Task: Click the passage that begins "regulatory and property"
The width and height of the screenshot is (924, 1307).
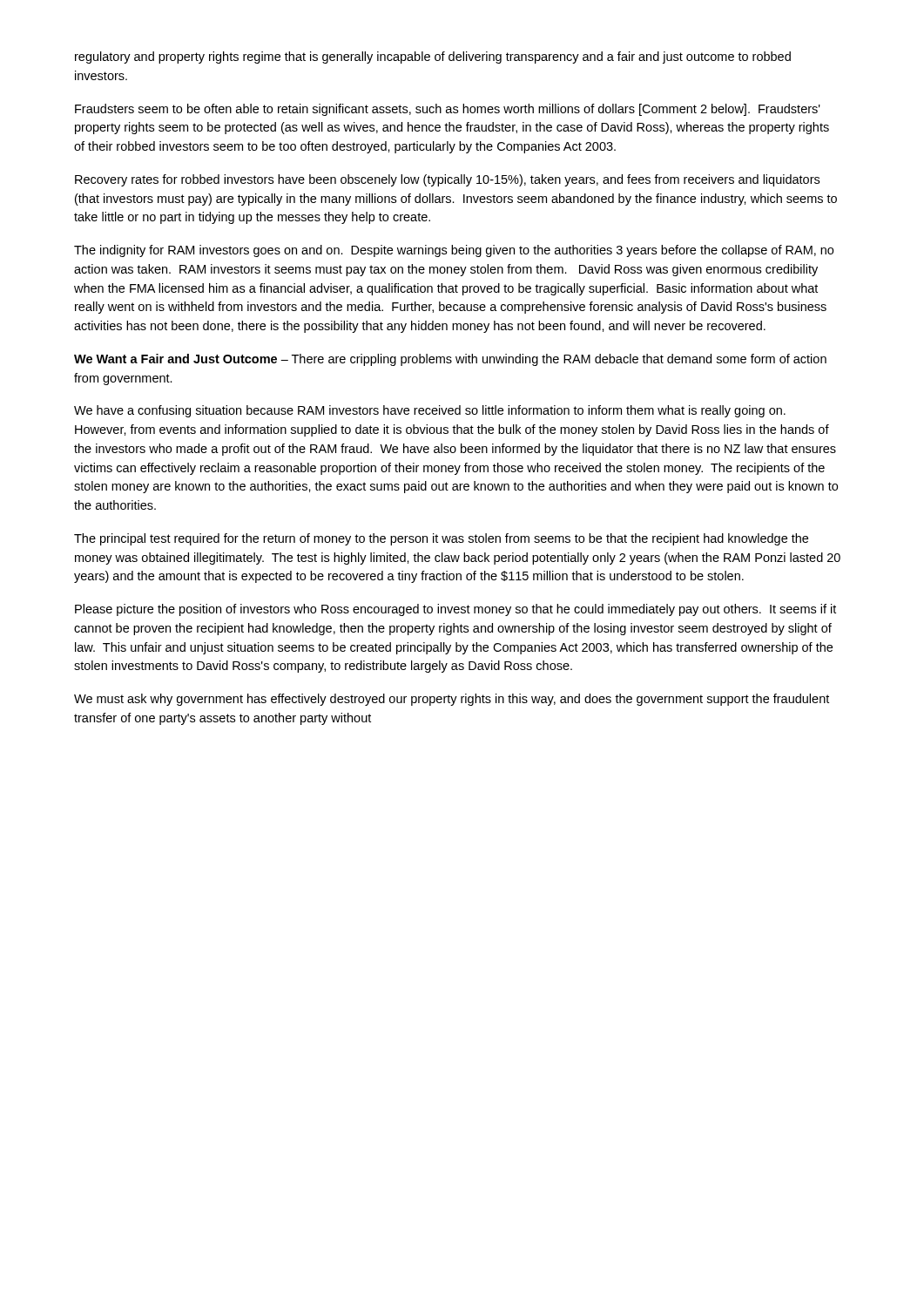Action: tap(433, 66)
